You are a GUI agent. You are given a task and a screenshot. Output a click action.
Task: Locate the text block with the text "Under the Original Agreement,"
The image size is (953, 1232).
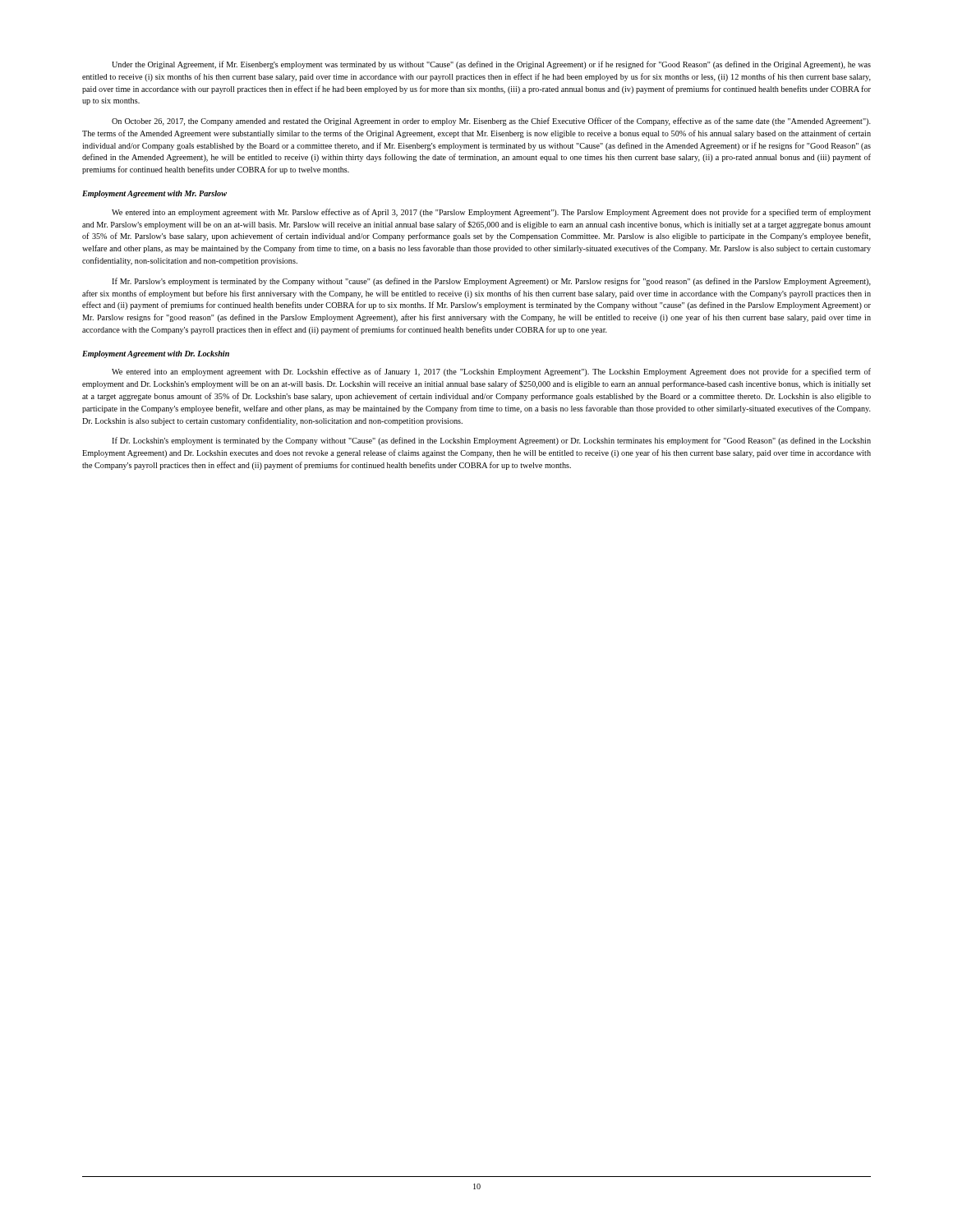pos(476,83)
